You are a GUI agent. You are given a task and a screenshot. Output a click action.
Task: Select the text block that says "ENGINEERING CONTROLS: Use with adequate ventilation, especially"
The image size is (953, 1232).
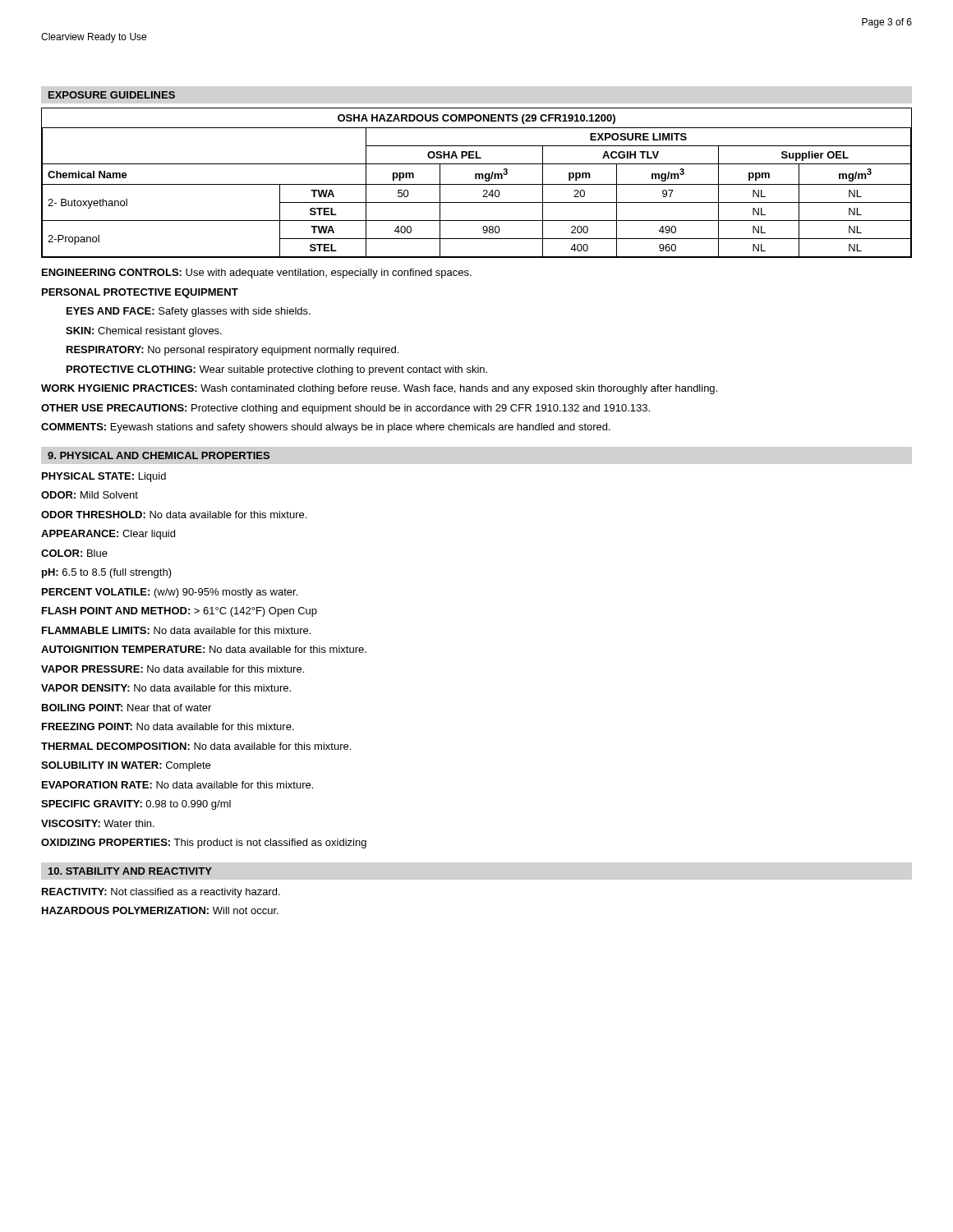coord(257,273)
